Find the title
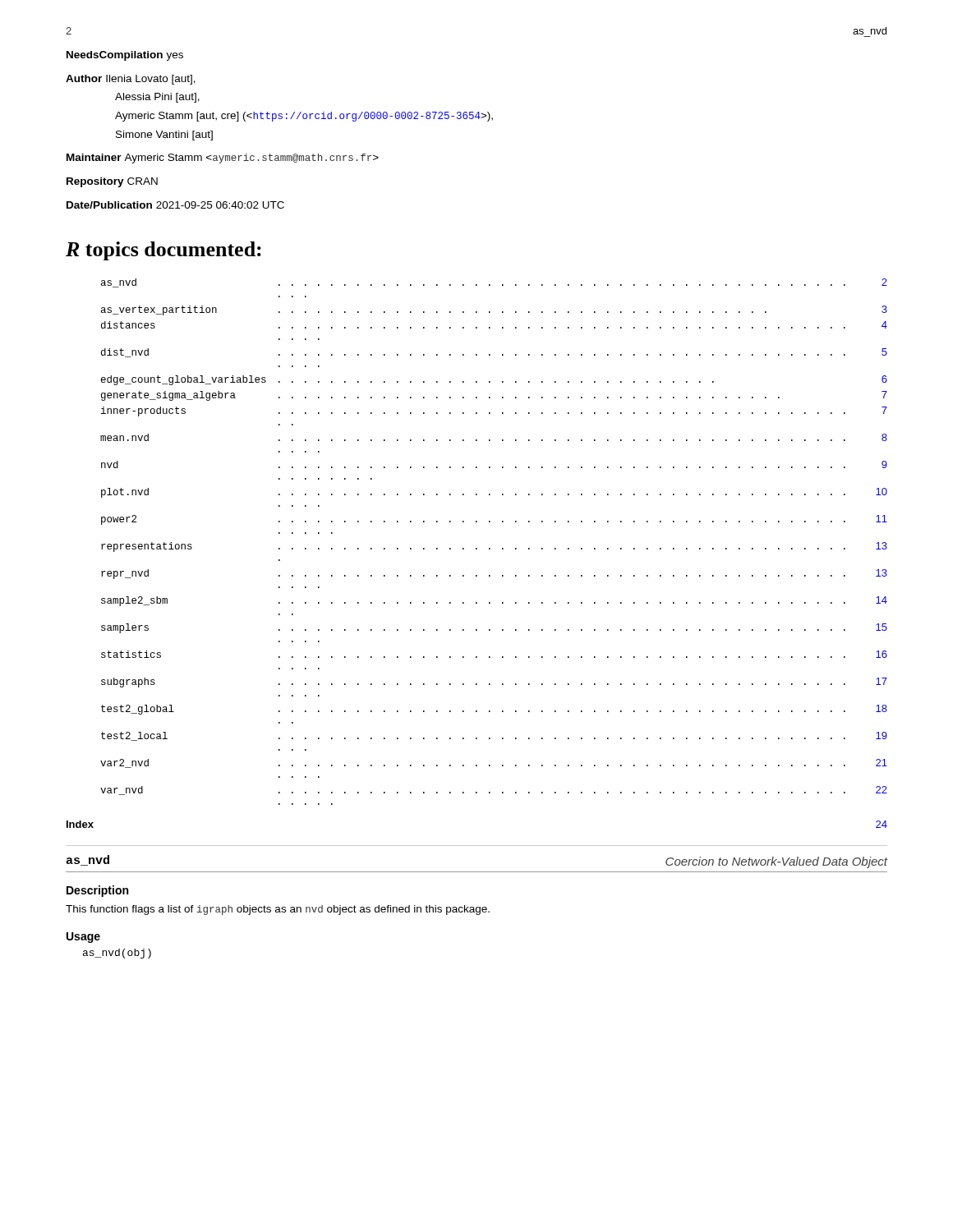The width and height of the screenshot is (953, 1232). [x=164, y=249]
